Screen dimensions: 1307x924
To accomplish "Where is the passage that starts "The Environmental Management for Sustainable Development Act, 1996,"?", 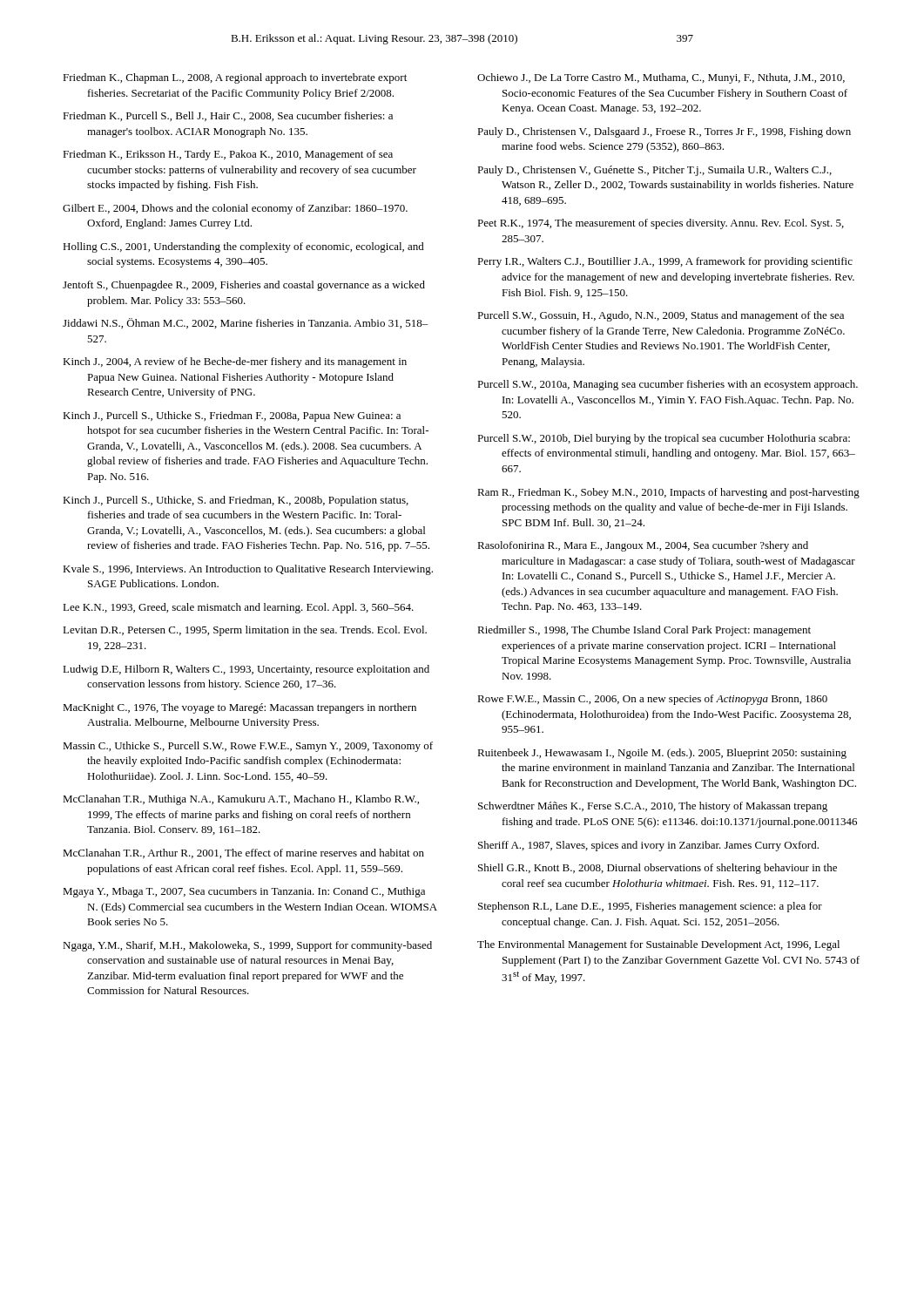I will point(668,961).
